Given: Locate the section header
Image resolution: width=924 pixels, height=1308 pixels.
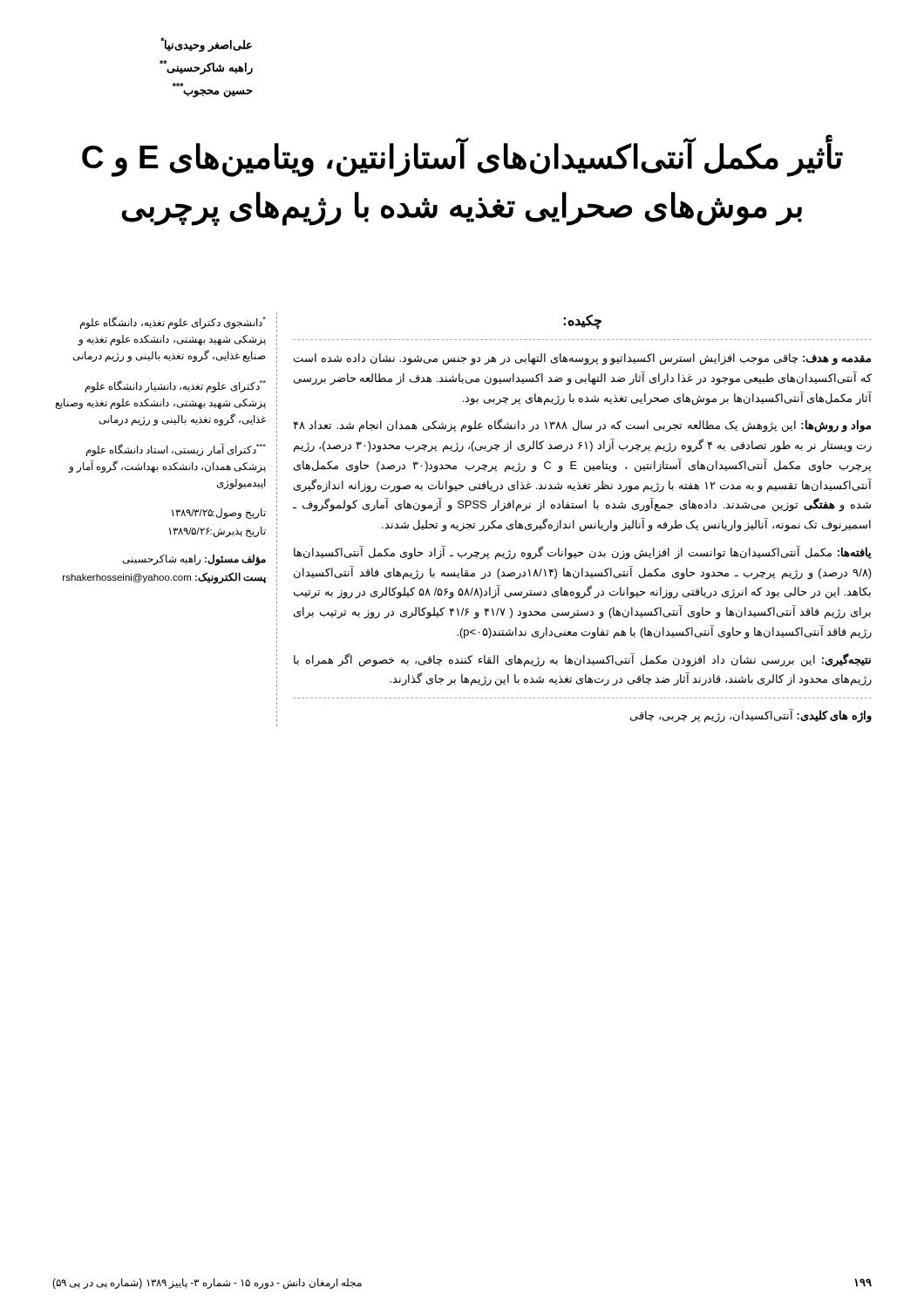Looking at the screenshot, I should 582,320.
